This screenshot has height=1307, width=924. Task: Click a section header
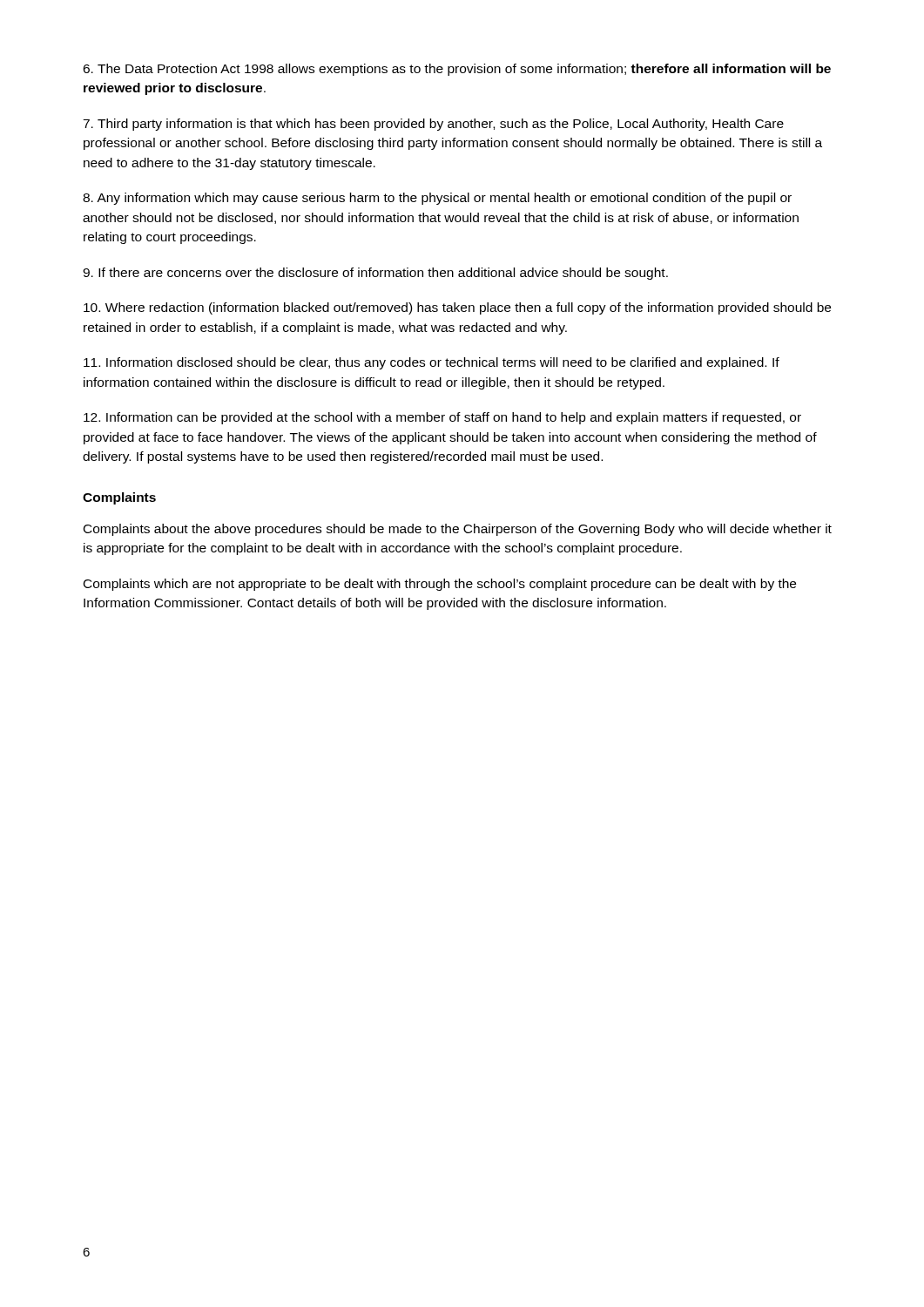119,497
